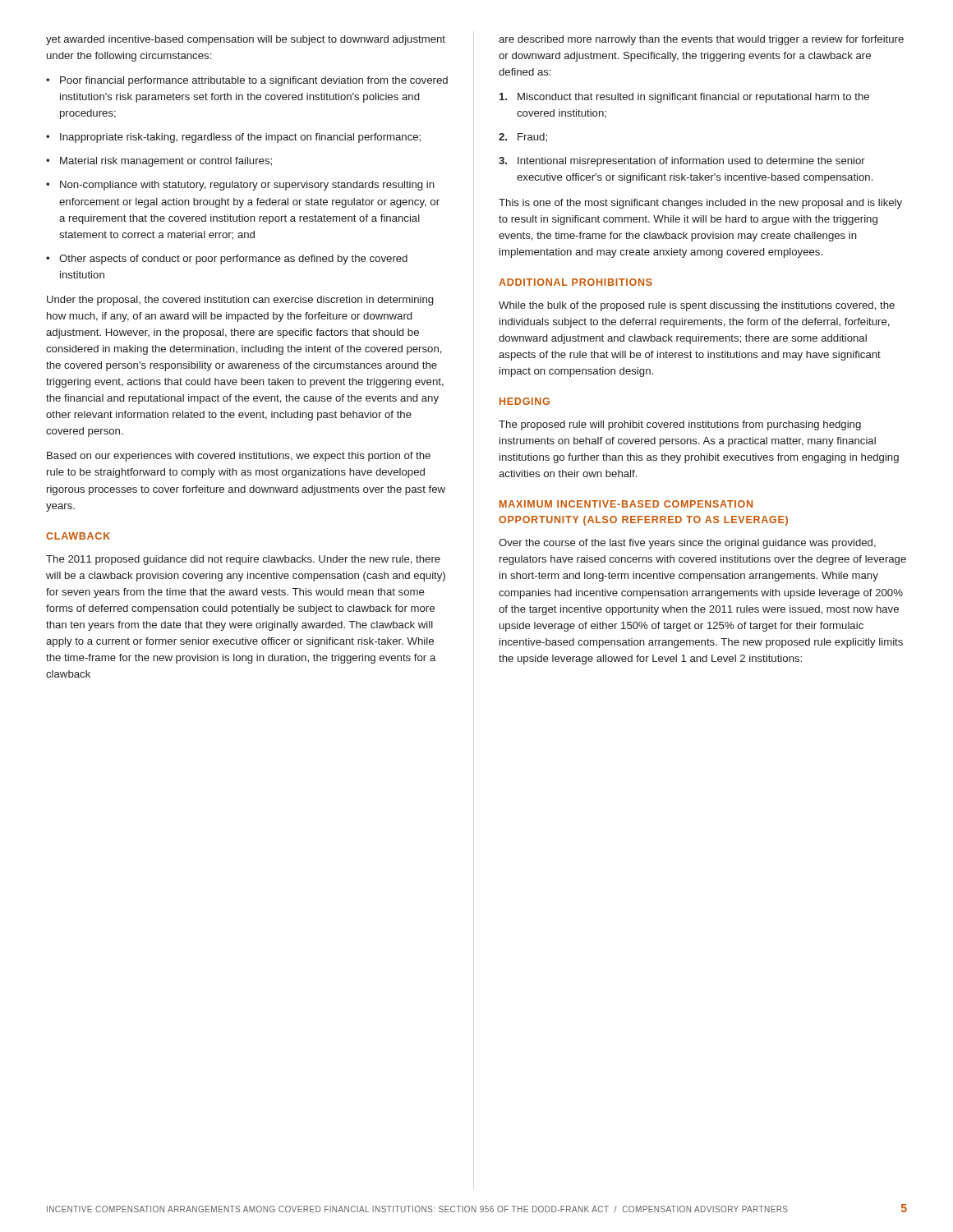Find the text block starting "The proposed rule"
This screenshot has height=1232, width=953.
point(703,449)
